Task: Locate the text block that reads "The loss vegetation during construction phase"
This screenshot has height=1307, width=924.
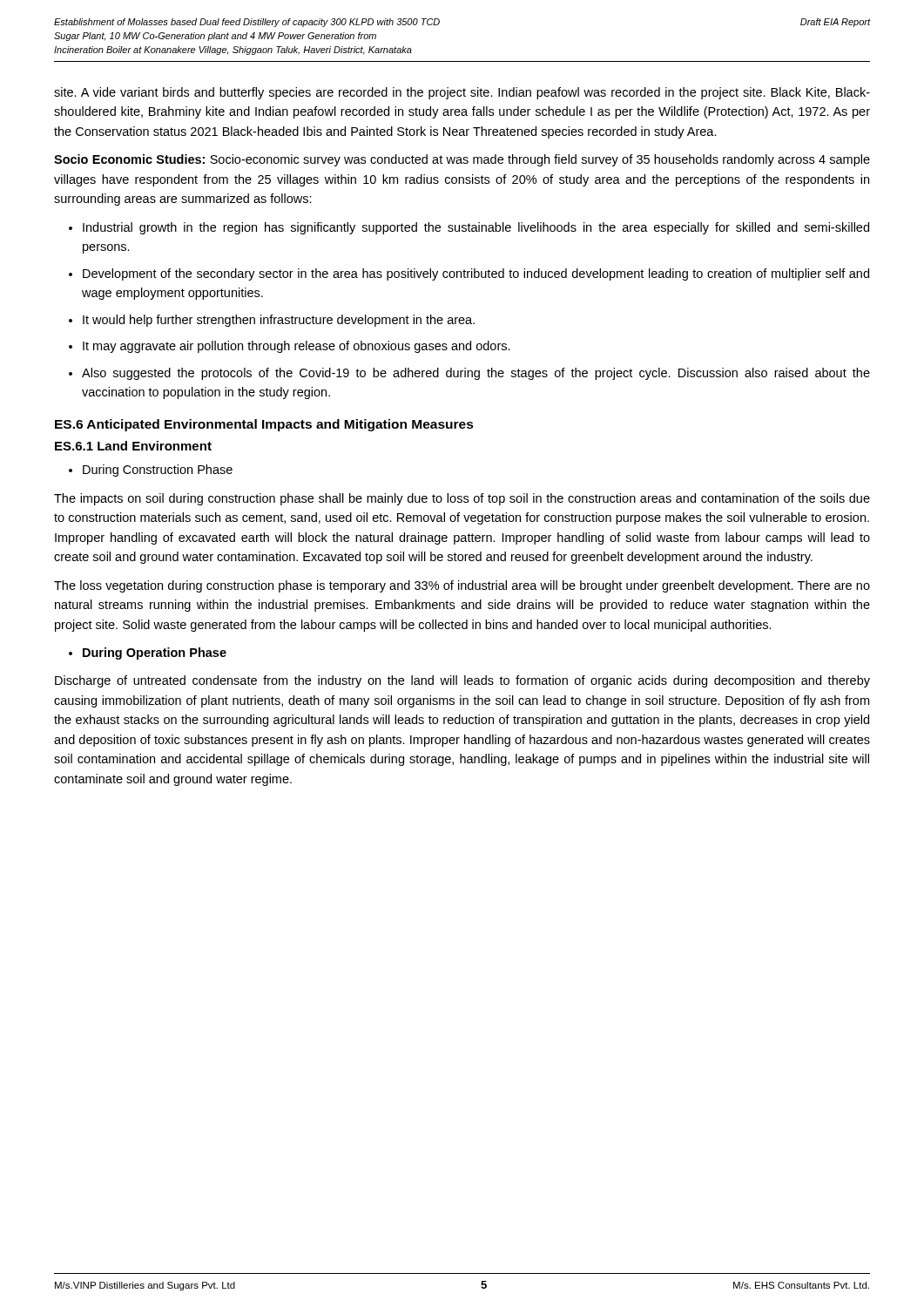Action: click(x=462, y=605)
